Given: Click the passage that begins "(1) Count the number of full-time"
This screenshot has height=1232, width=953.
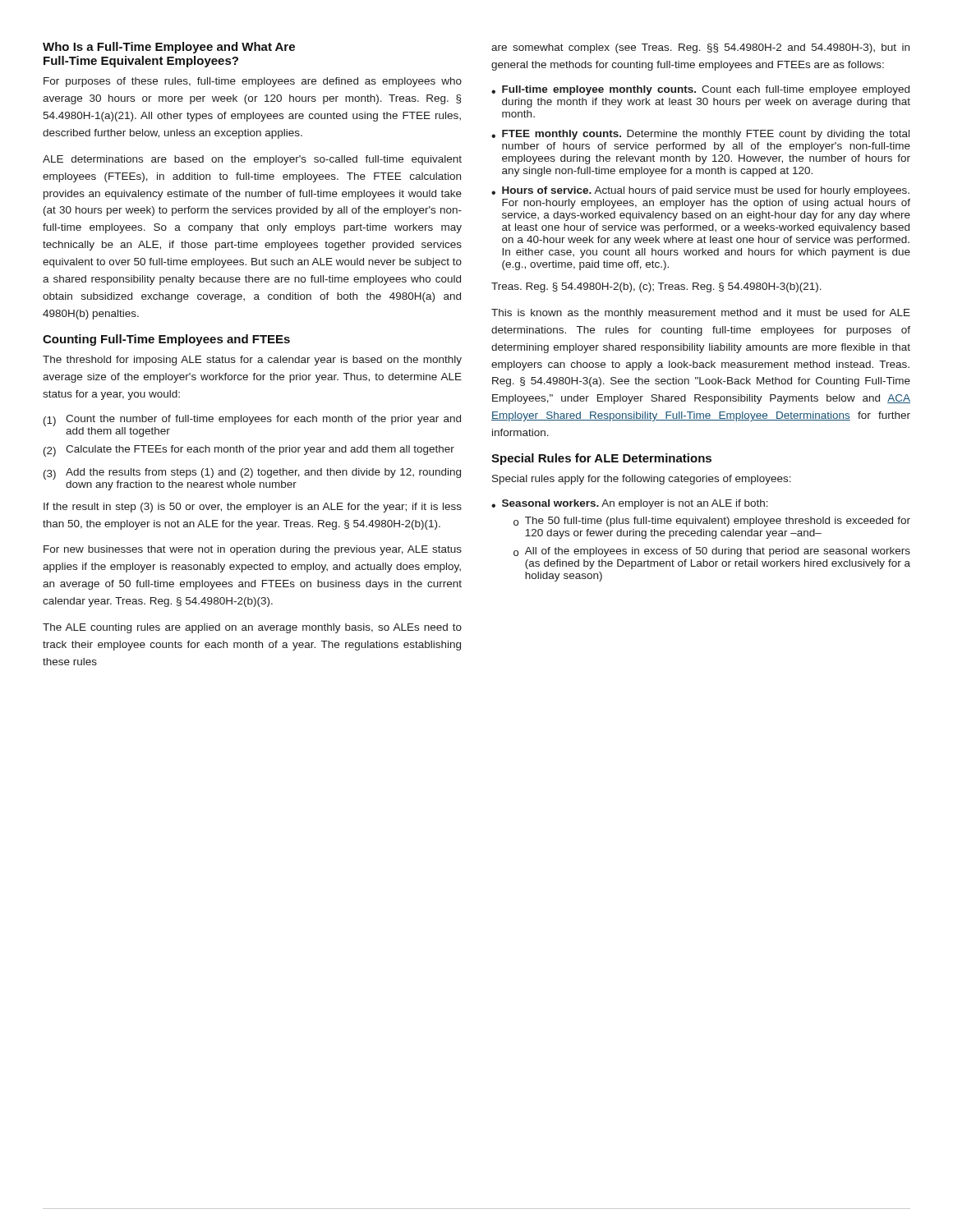Looking at the screenshot, I should click(x=252, y=424).
